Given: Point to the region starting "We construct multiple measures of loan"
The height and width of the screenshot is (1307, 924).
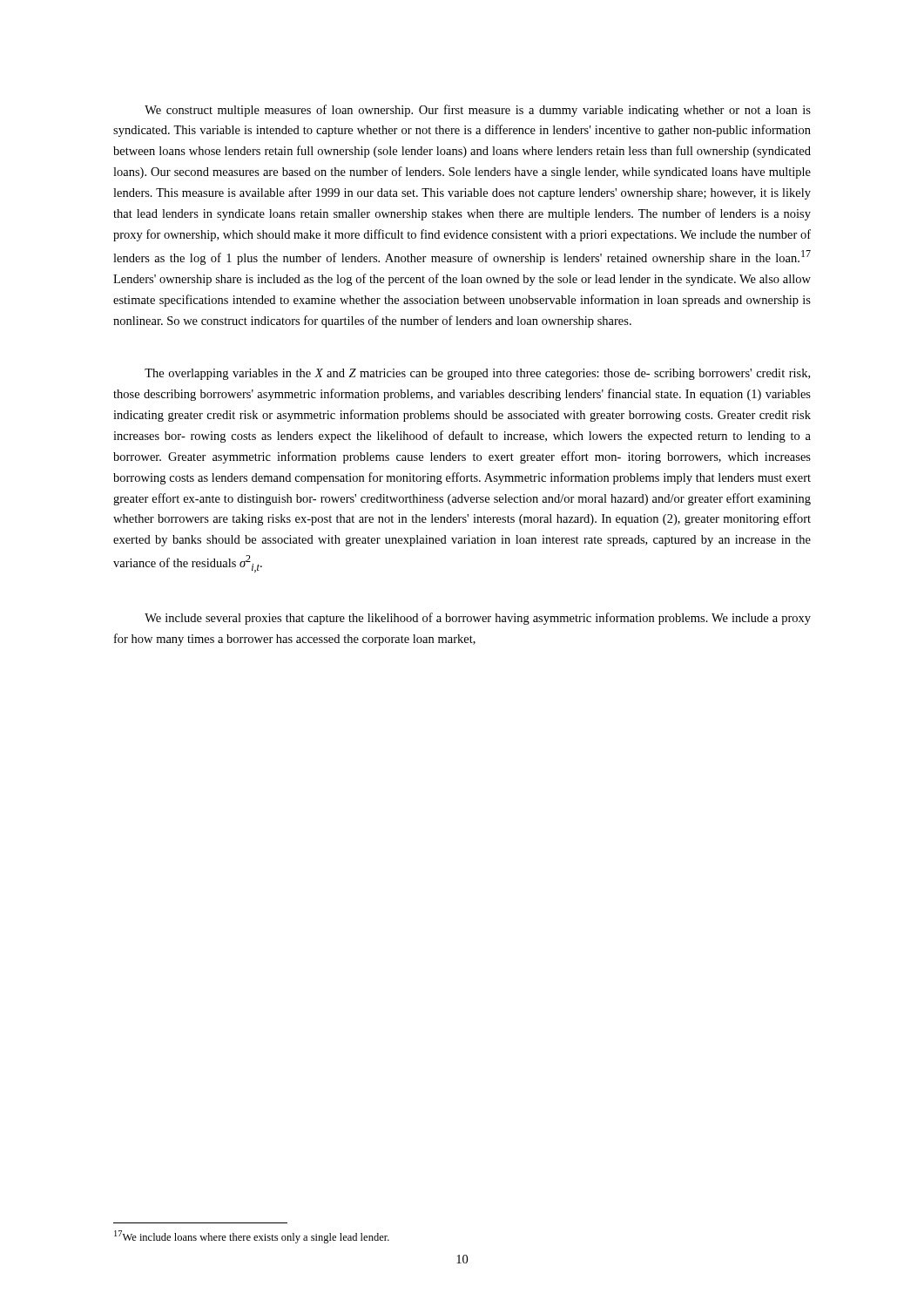Looking at the screenshot, I should pos(462,216).
